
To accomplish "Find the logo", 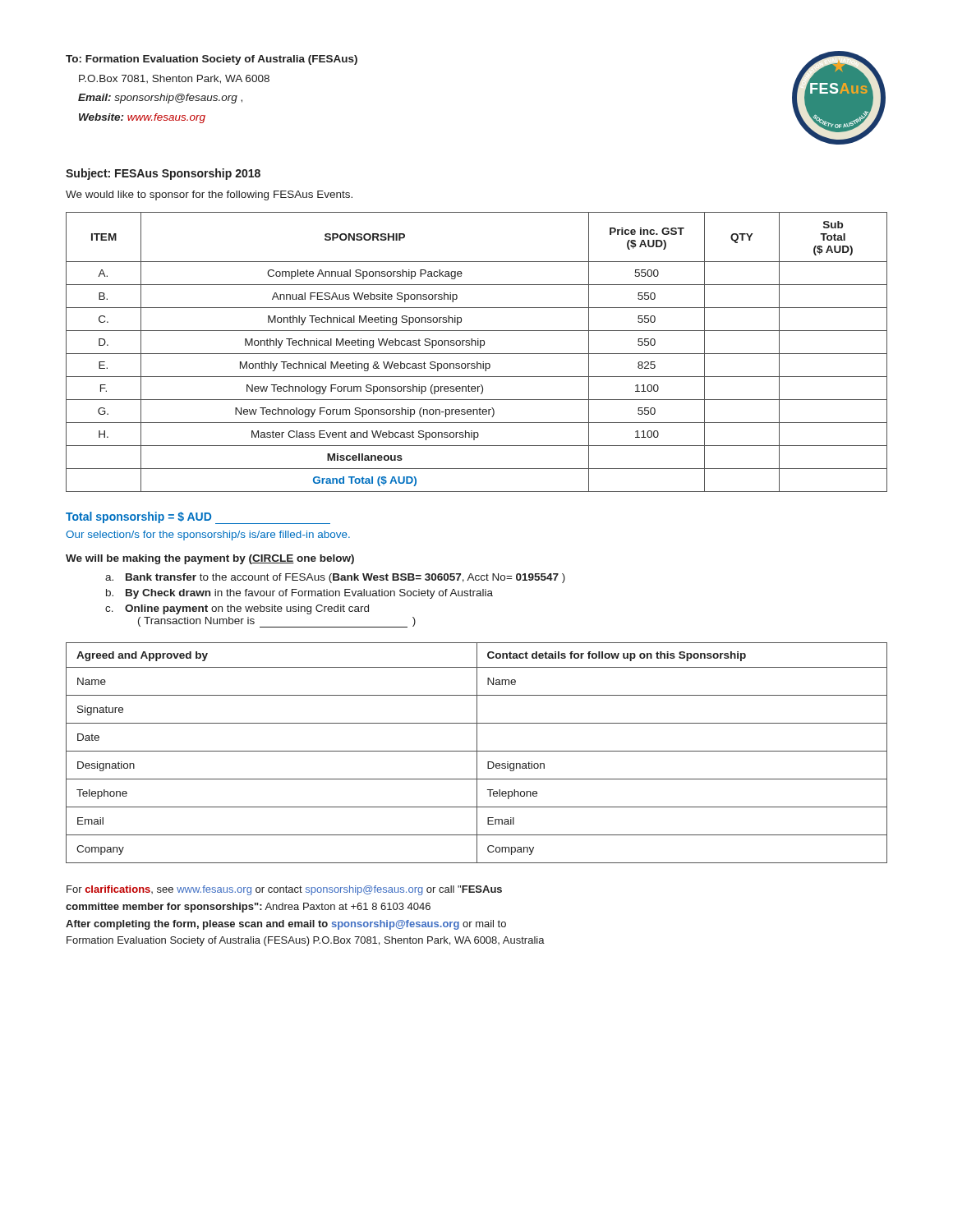I will pos(839,99).
